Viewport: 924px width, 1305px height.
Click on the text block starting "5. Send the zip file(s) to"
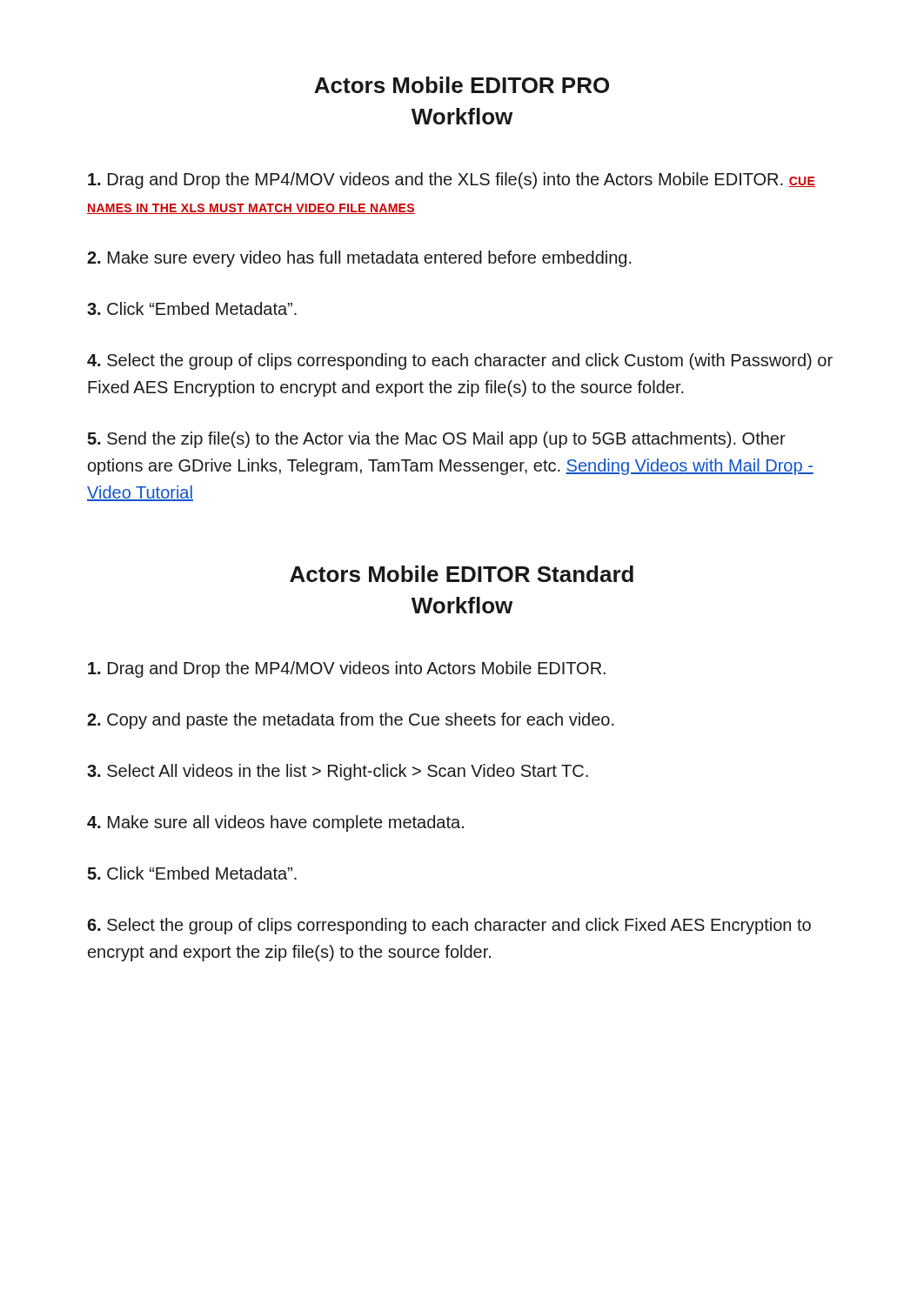click(450, 465)
